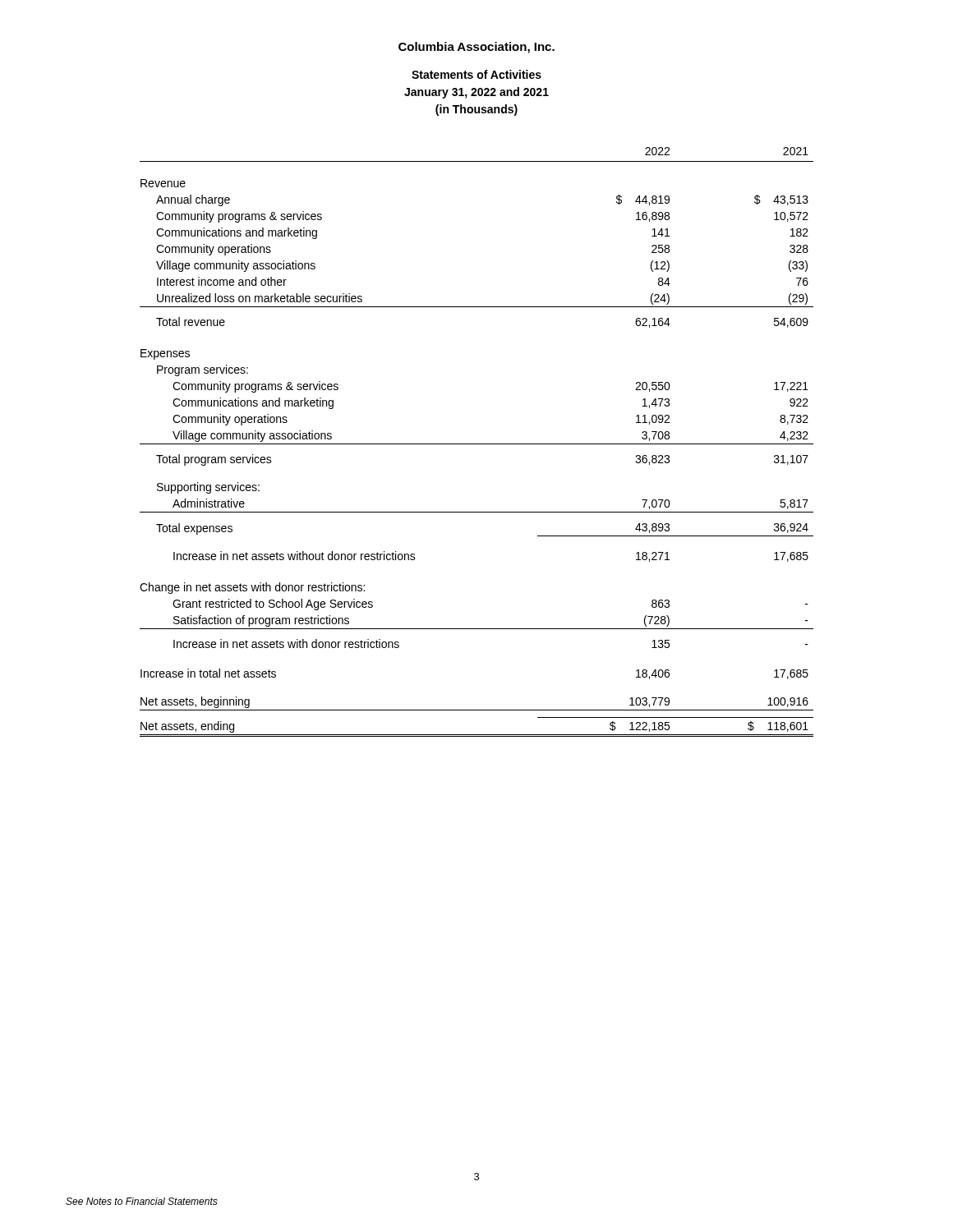The image size is (953, 1232).
Task: Point to the block starting "Columbia Association, Inc."
Action: [x=476, y=46]
